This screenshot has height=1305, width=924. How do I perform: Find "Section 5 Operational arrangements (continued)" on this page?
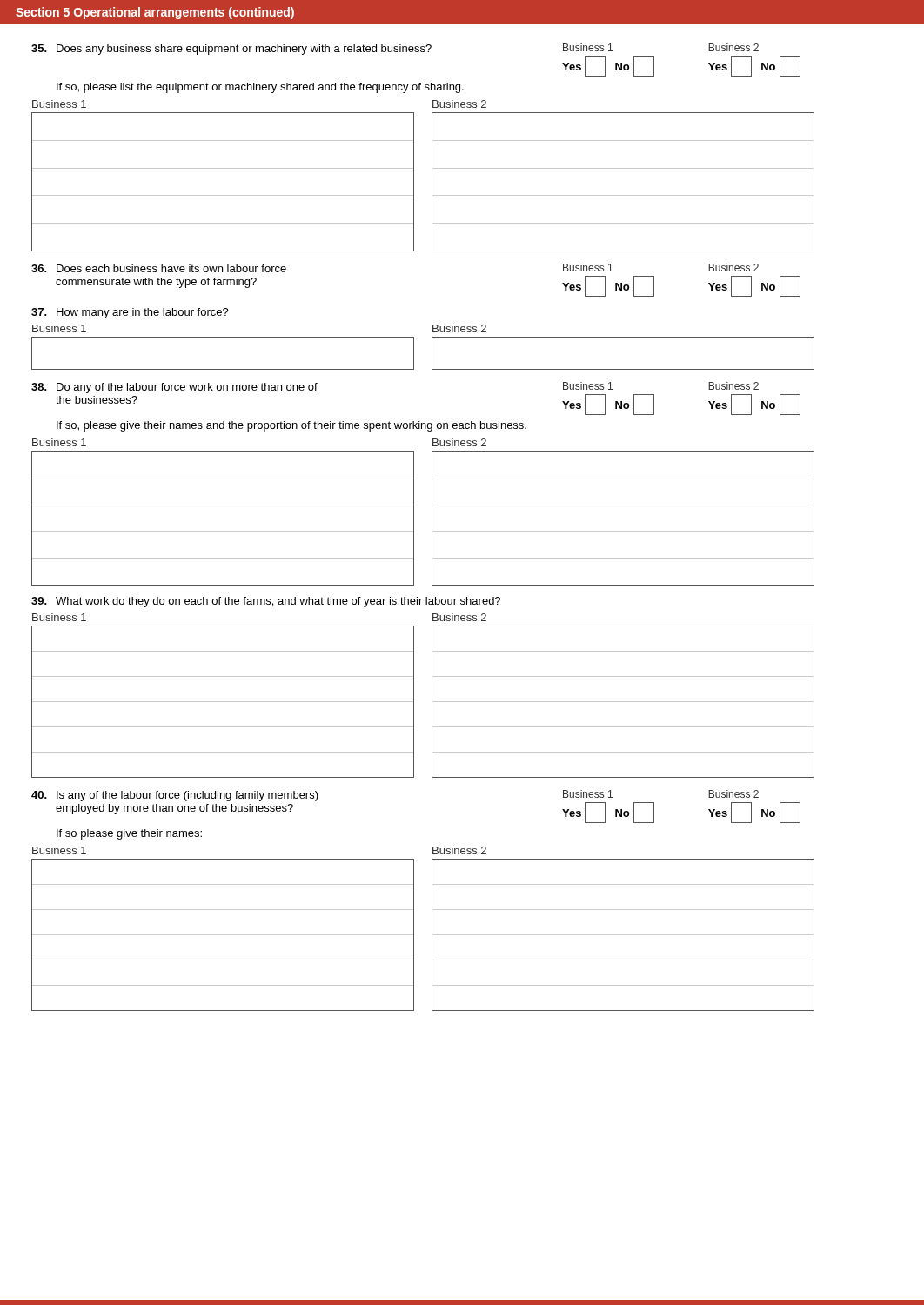pyautogui.click(x=155, y=12)
